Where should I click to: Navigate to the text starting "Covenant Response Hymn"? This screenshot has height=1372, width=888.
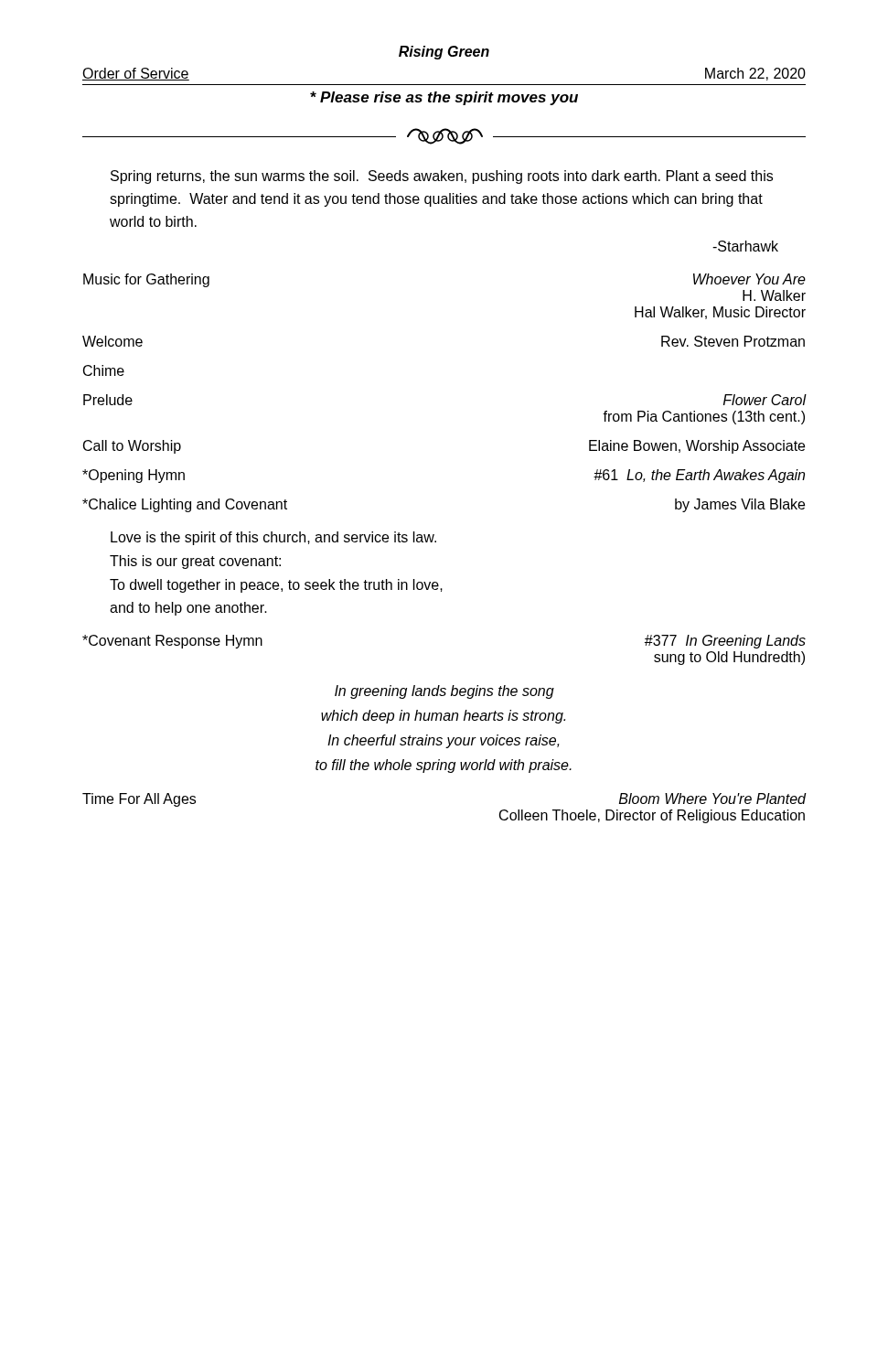(169, 642)
